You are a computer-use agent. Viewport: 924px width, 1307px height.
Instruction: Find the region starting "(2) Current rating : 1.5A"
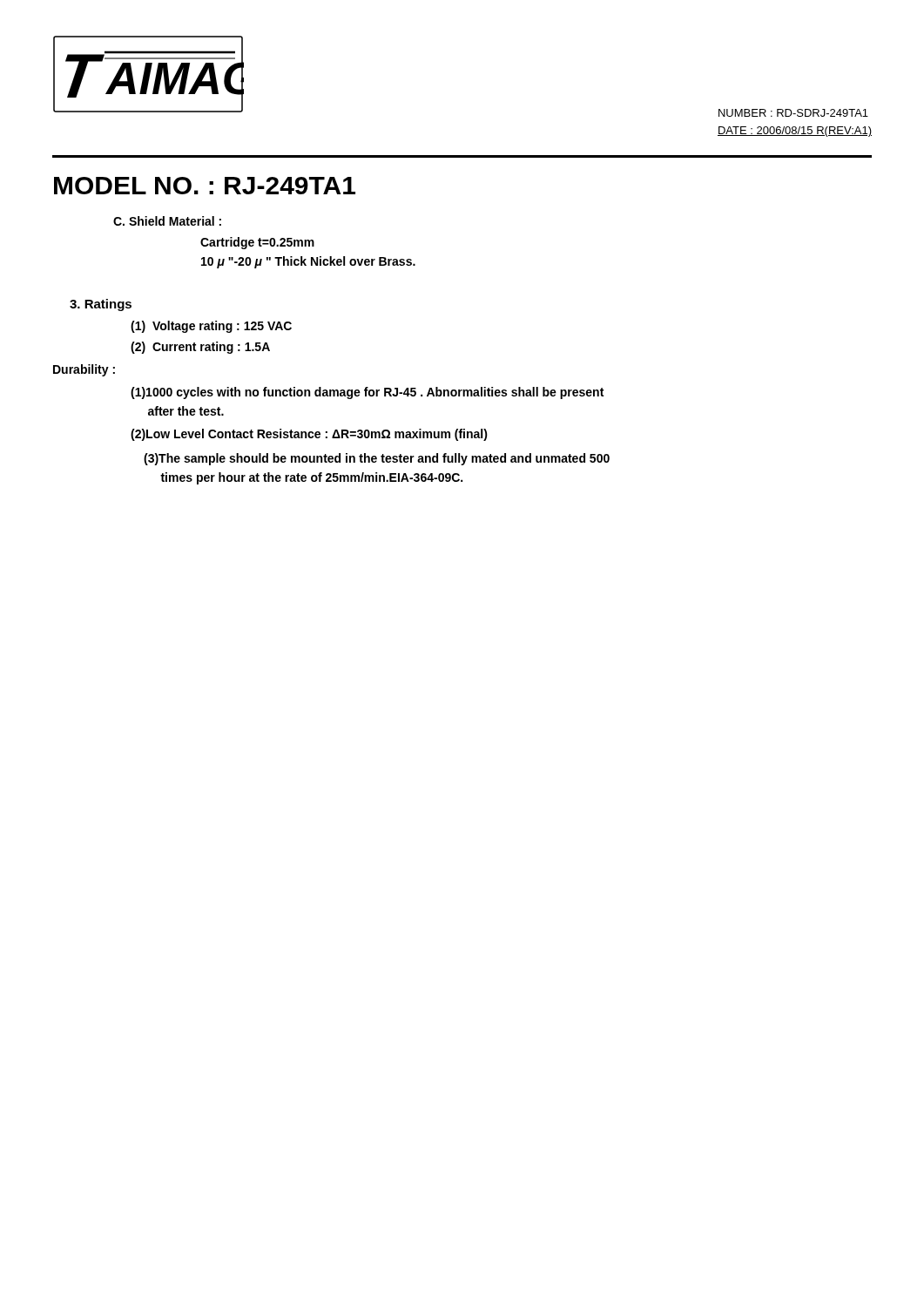[200, 347]
